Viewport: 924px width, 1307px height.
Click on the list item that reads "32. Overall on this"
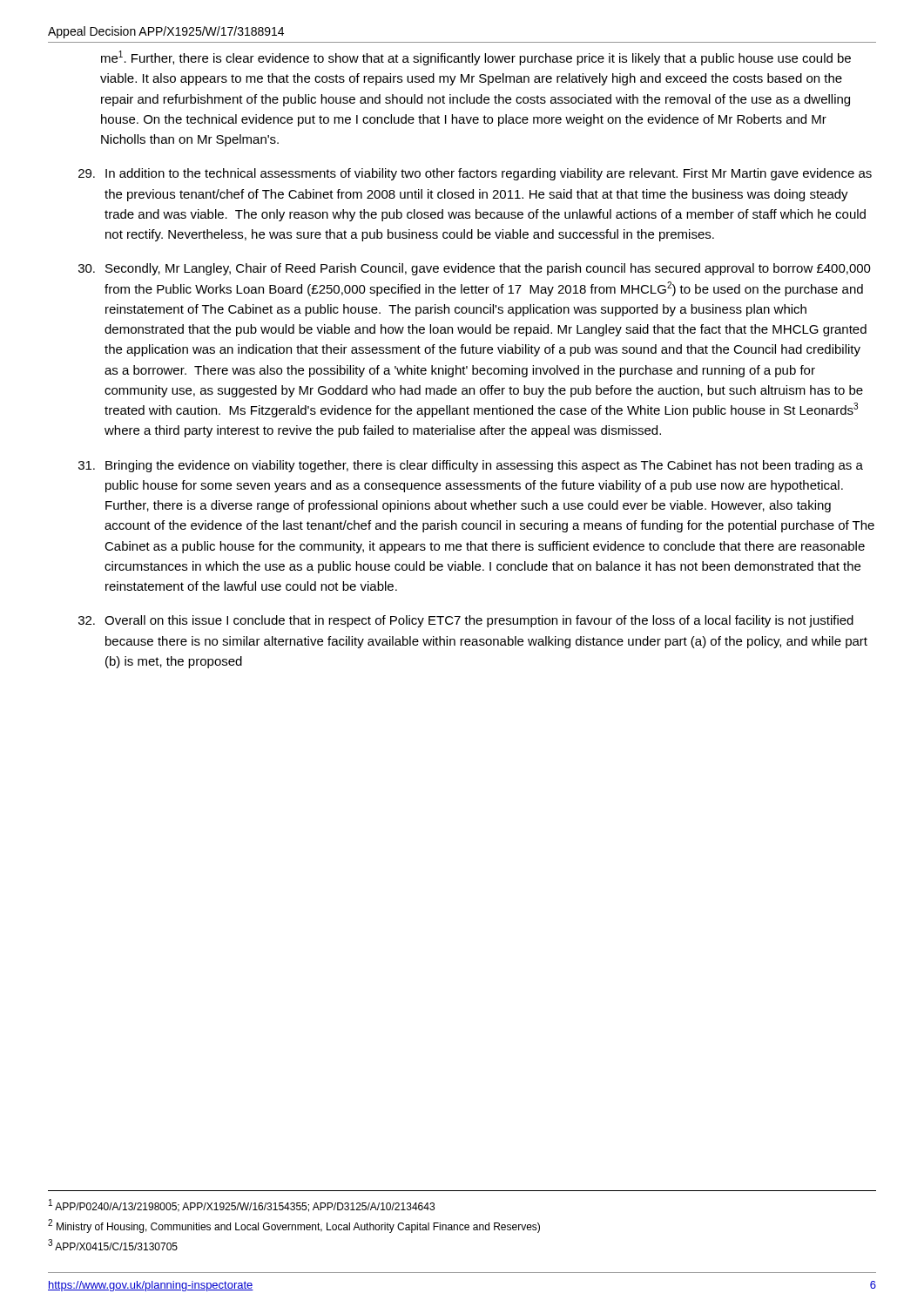click(462, 640)
